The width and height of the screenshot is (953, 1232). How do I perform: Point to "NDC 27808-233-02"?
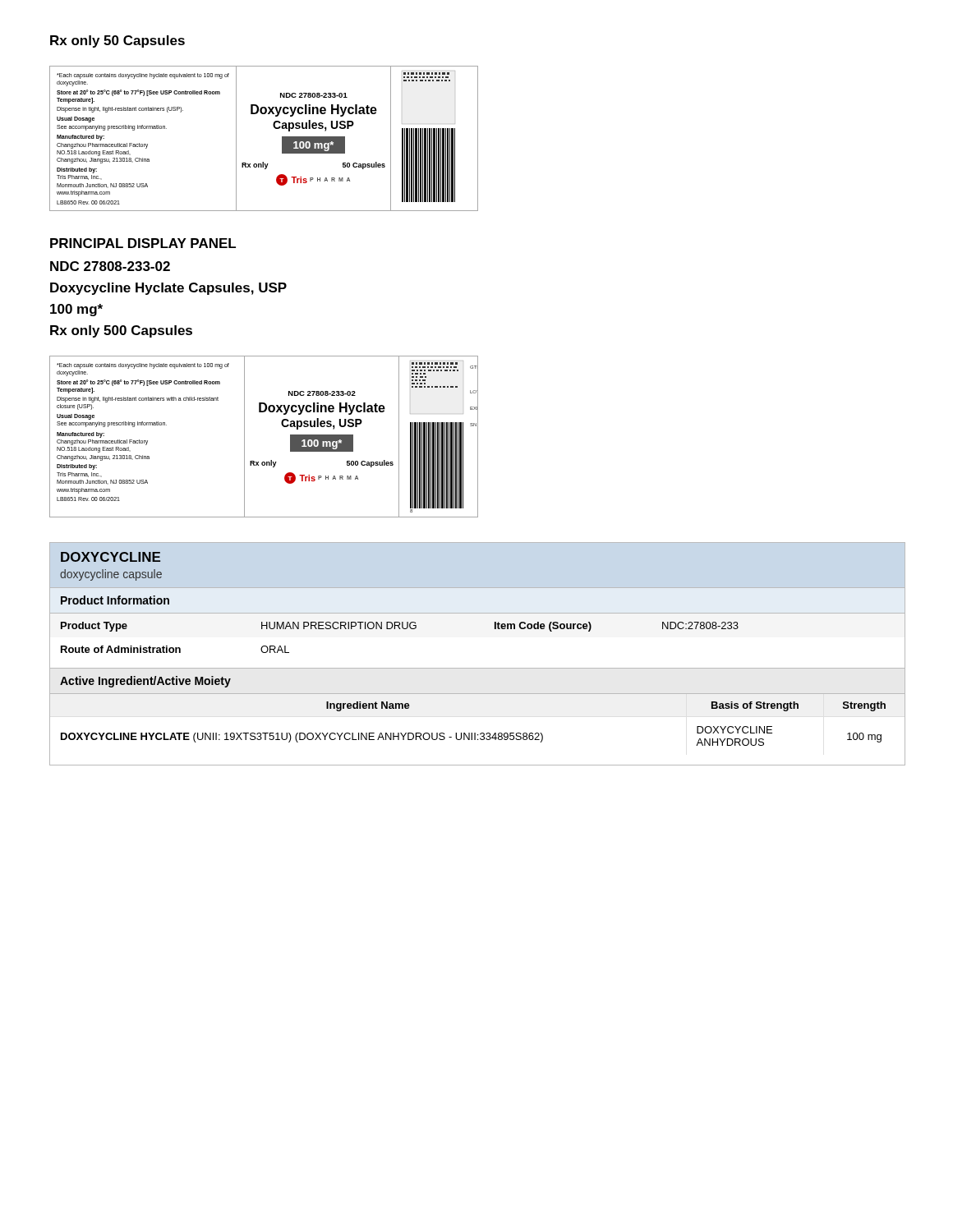point(110,267)
